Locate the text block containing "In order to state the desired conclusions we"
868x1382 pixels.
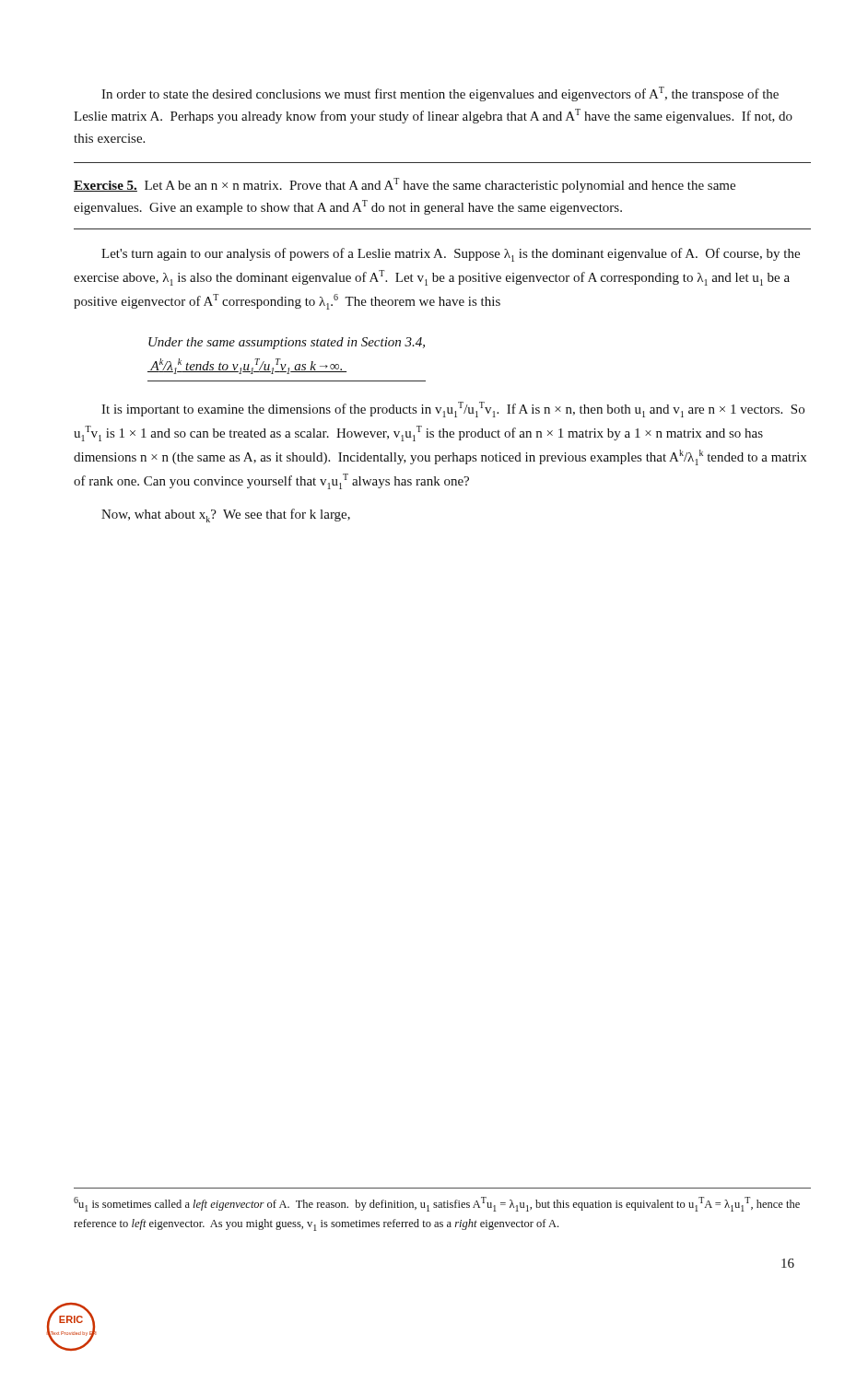(433, 115)
